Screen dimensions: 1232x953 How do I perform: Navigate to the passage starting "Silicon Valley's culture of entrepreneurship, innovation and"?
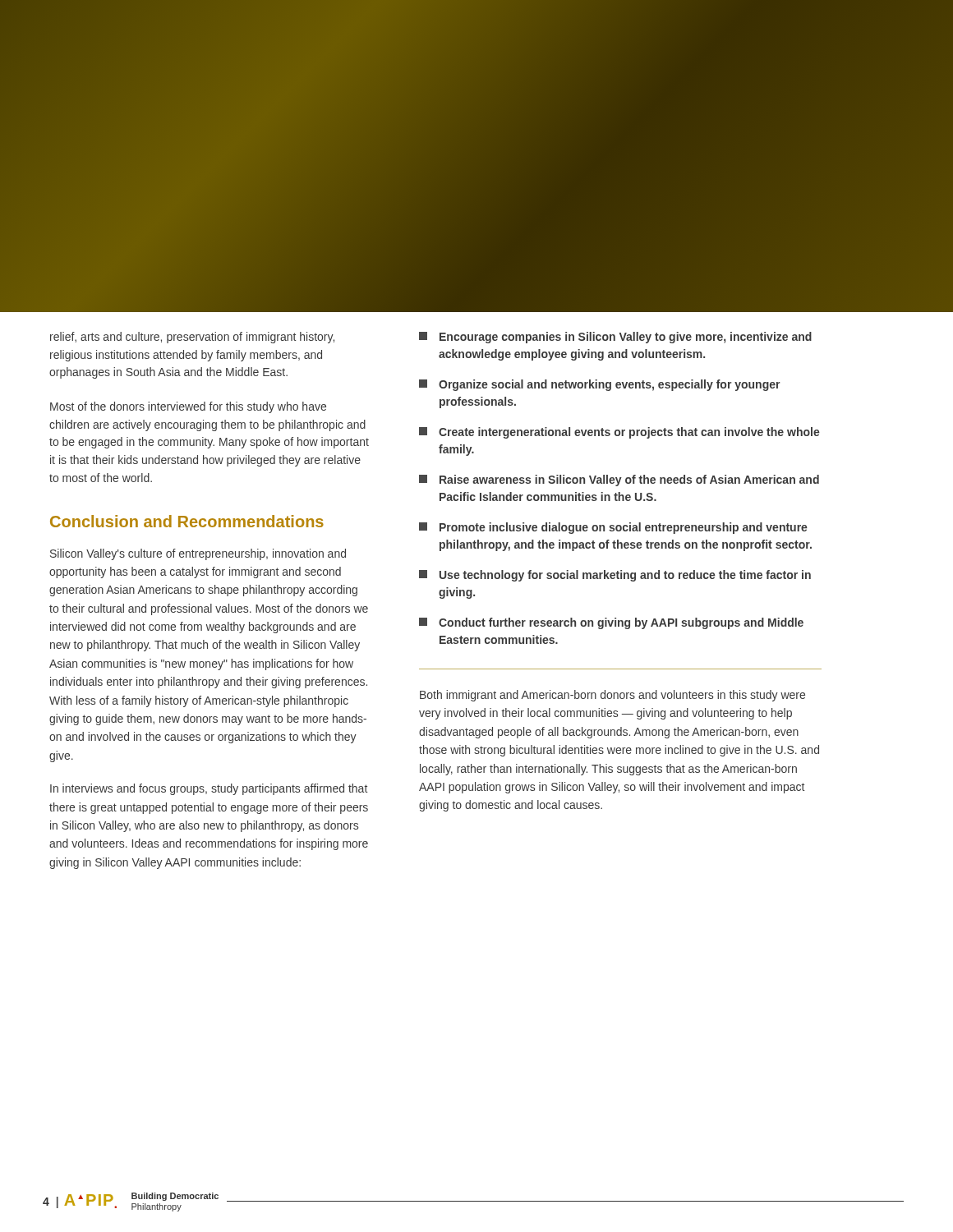[x=209, y=654]
